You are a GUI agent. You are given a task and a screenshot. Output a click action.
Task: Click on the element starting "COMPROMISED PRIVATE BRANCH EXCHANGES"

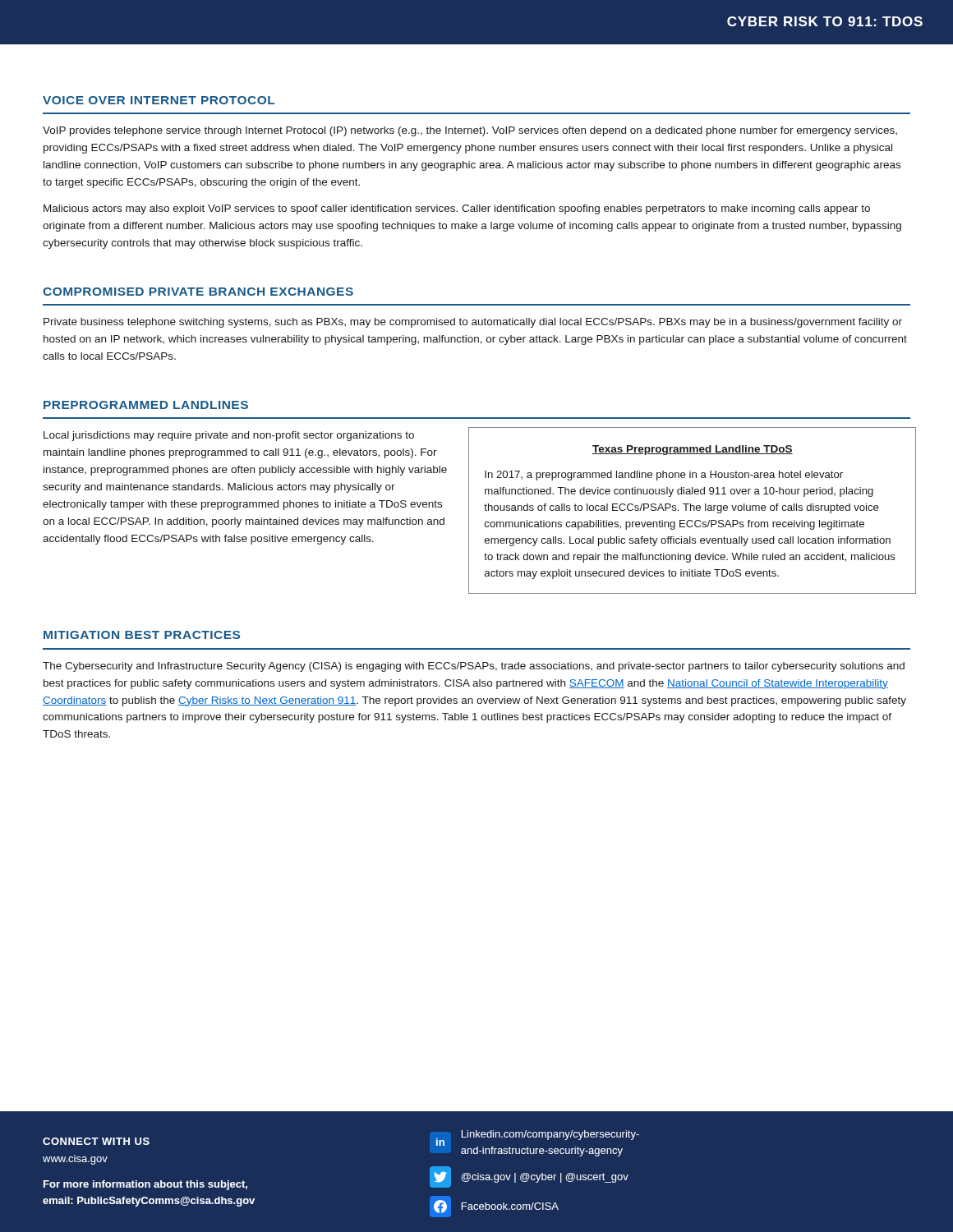198,291
